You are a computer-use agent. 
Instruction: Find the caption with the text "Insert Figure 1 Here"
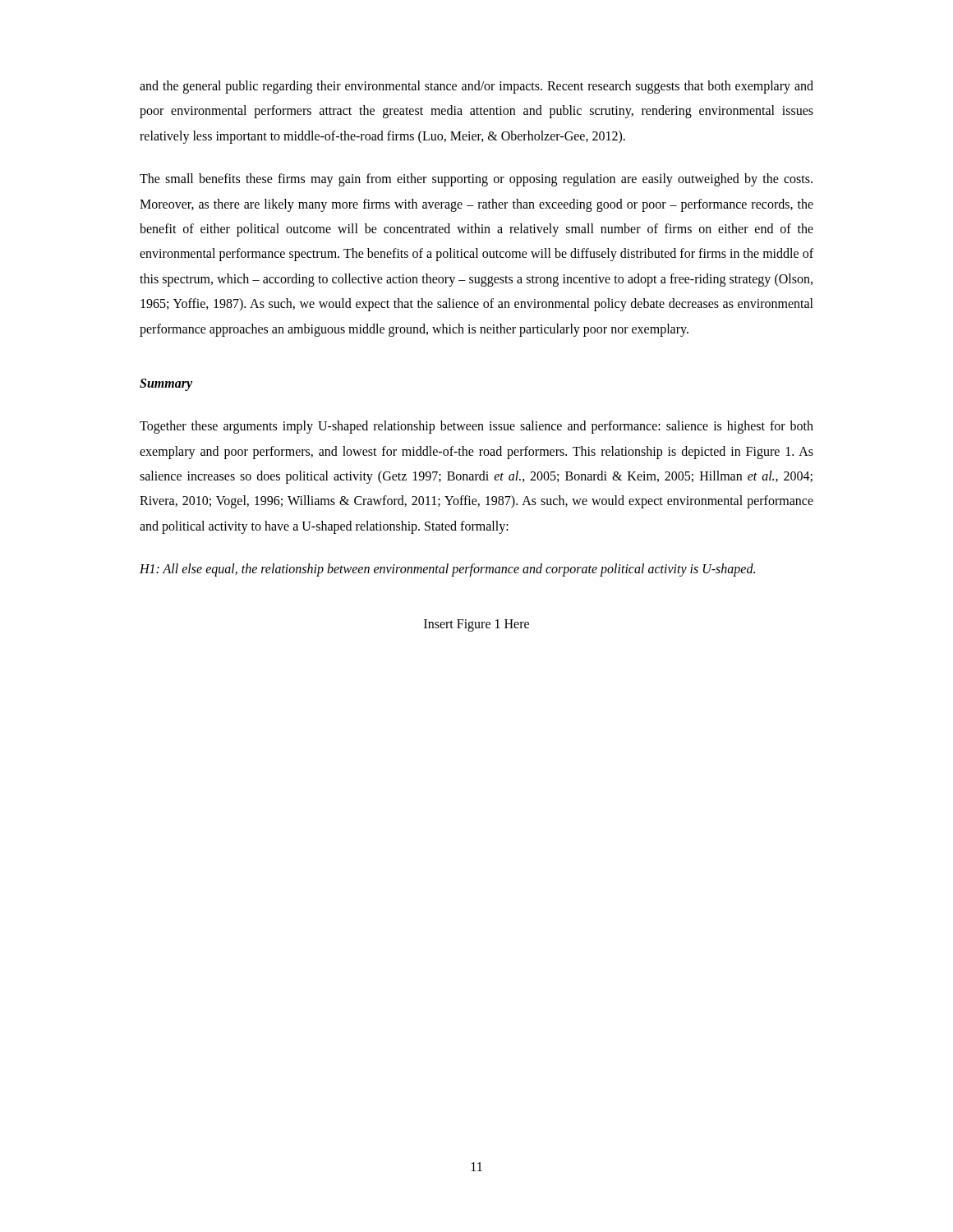click(x=476, y=624)
